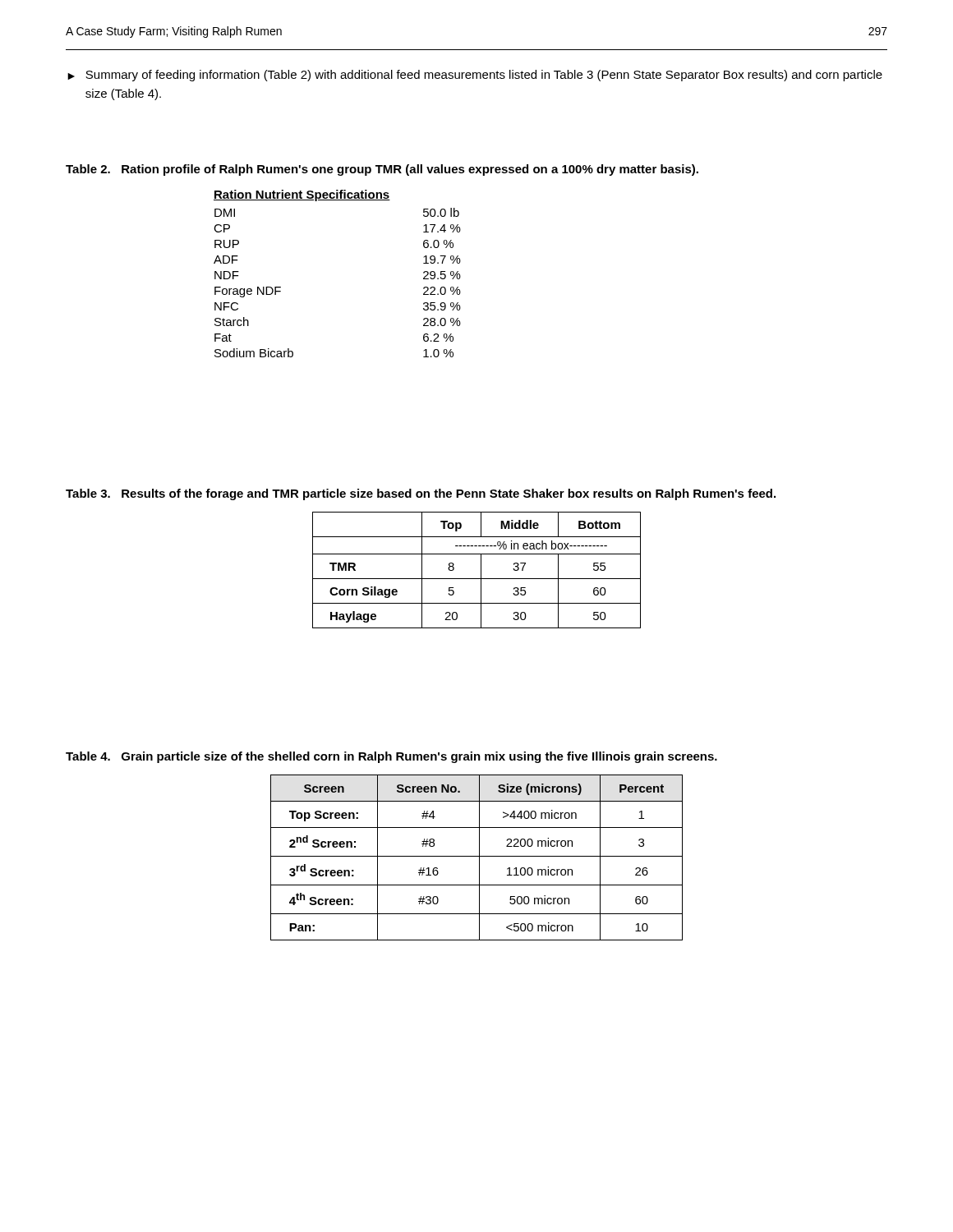Click on the passage starting "► Summary of feeding information (Table"

pyautogui.click(x=476, y=84)
